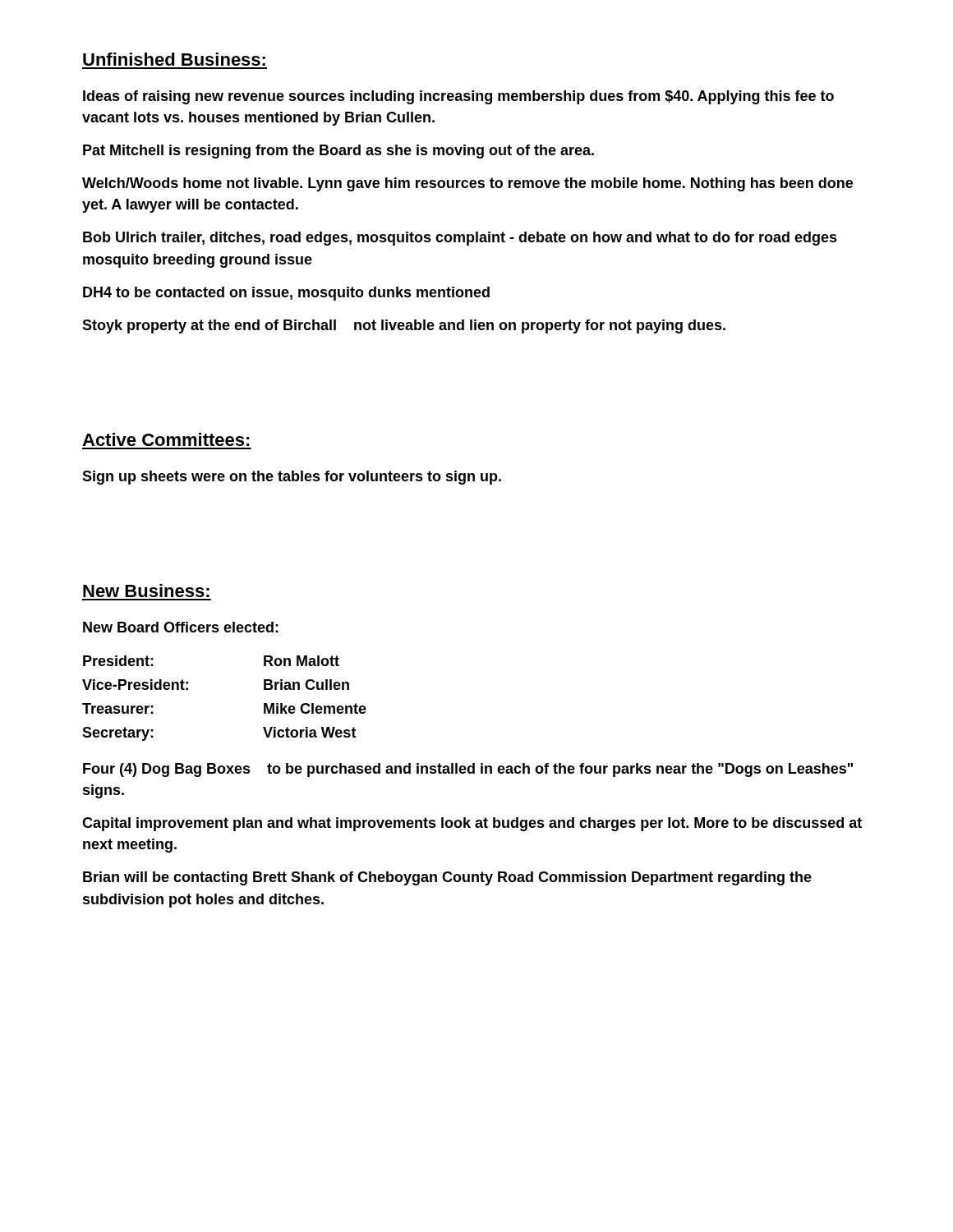Screen dimensions: 1232x953
Task: Point to the block starting "Stoyk property at the end"
Action: click(x=404, y=325)
